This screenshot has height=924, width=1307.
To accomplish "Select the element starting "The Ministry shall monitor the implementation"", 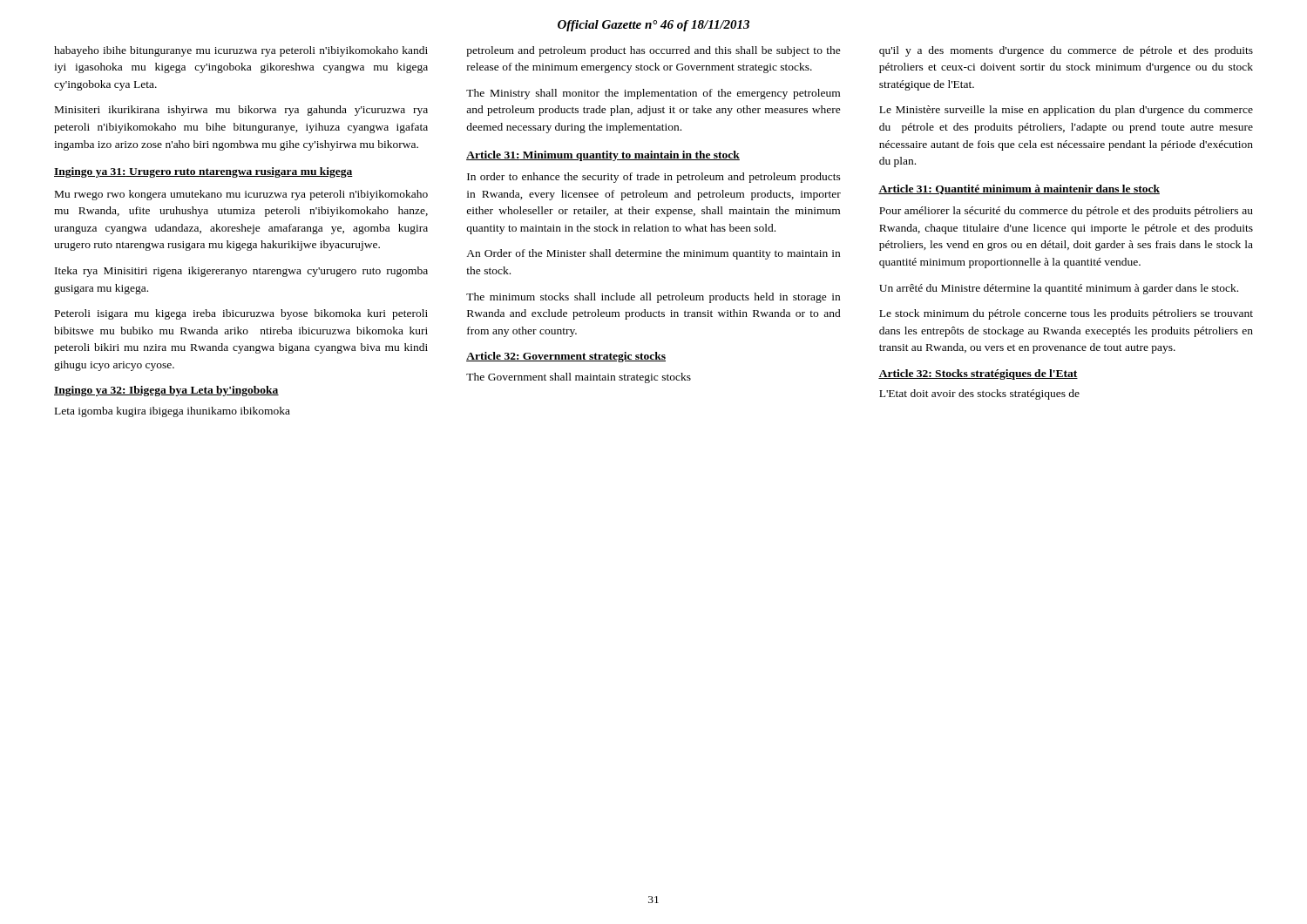I will (x=654, y=110).
